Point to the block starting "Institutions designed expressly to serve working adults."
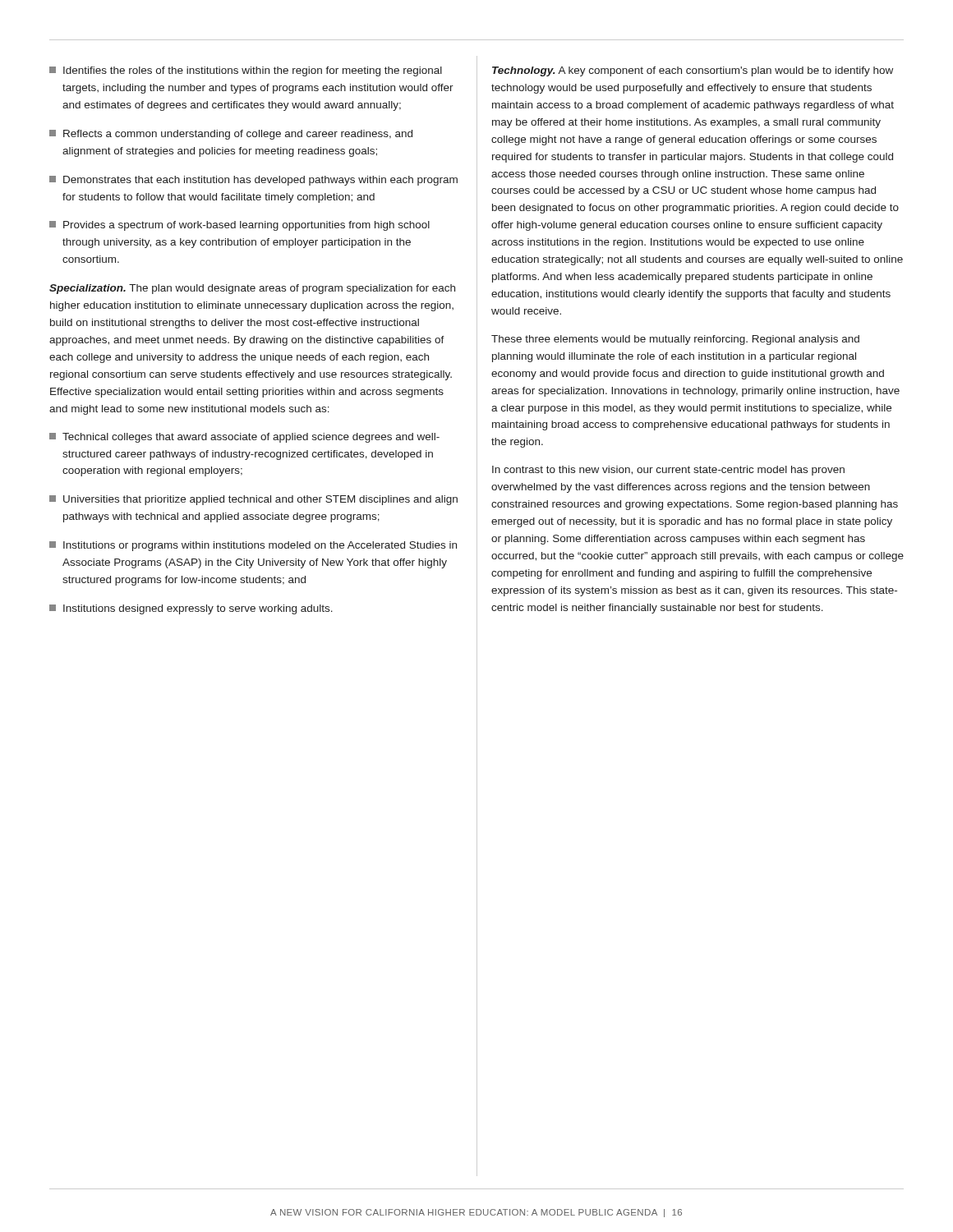 [x=255, y=609]
